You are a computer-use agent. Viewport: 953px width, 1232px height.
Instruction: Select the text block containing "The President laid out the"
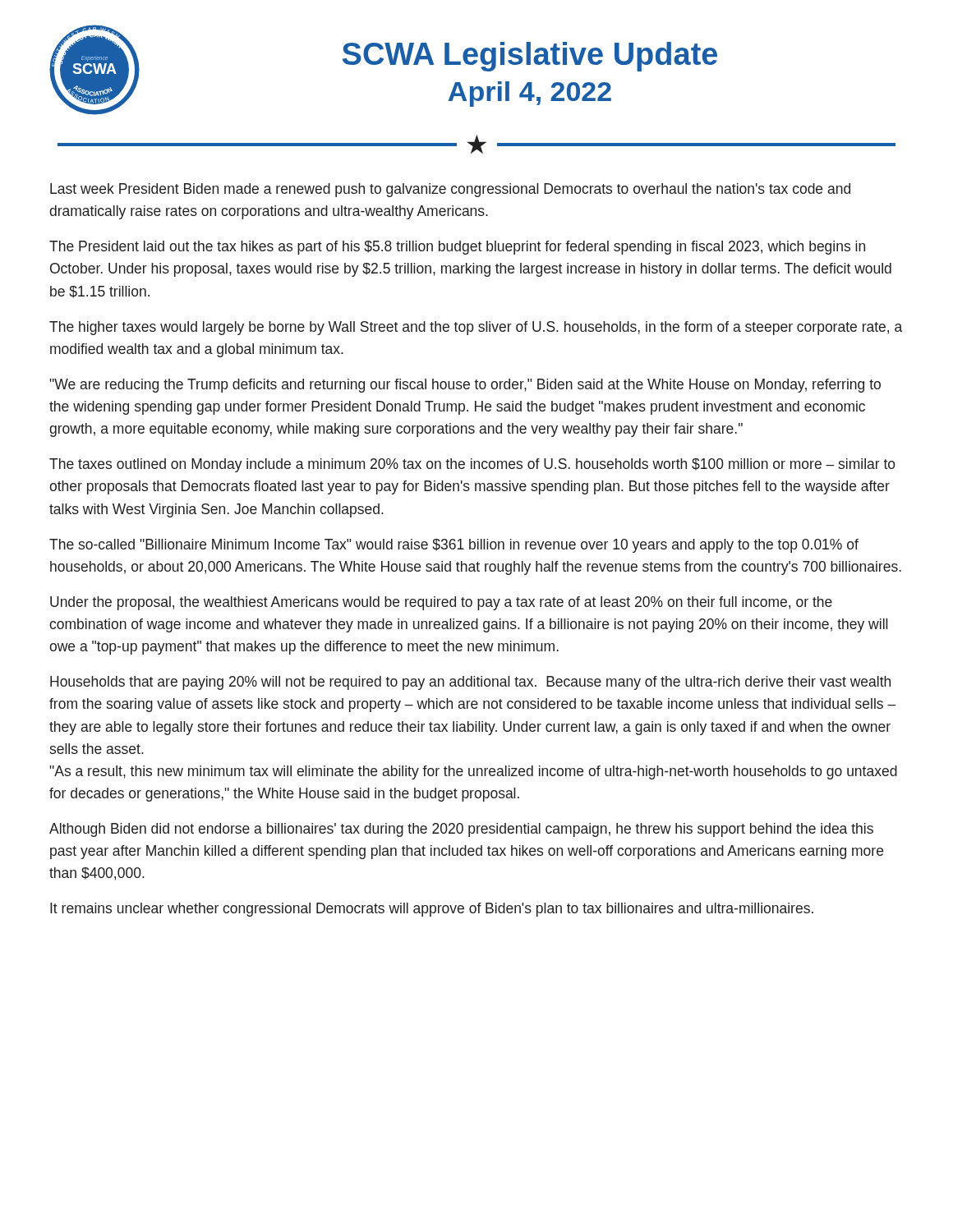pos(471,269)
